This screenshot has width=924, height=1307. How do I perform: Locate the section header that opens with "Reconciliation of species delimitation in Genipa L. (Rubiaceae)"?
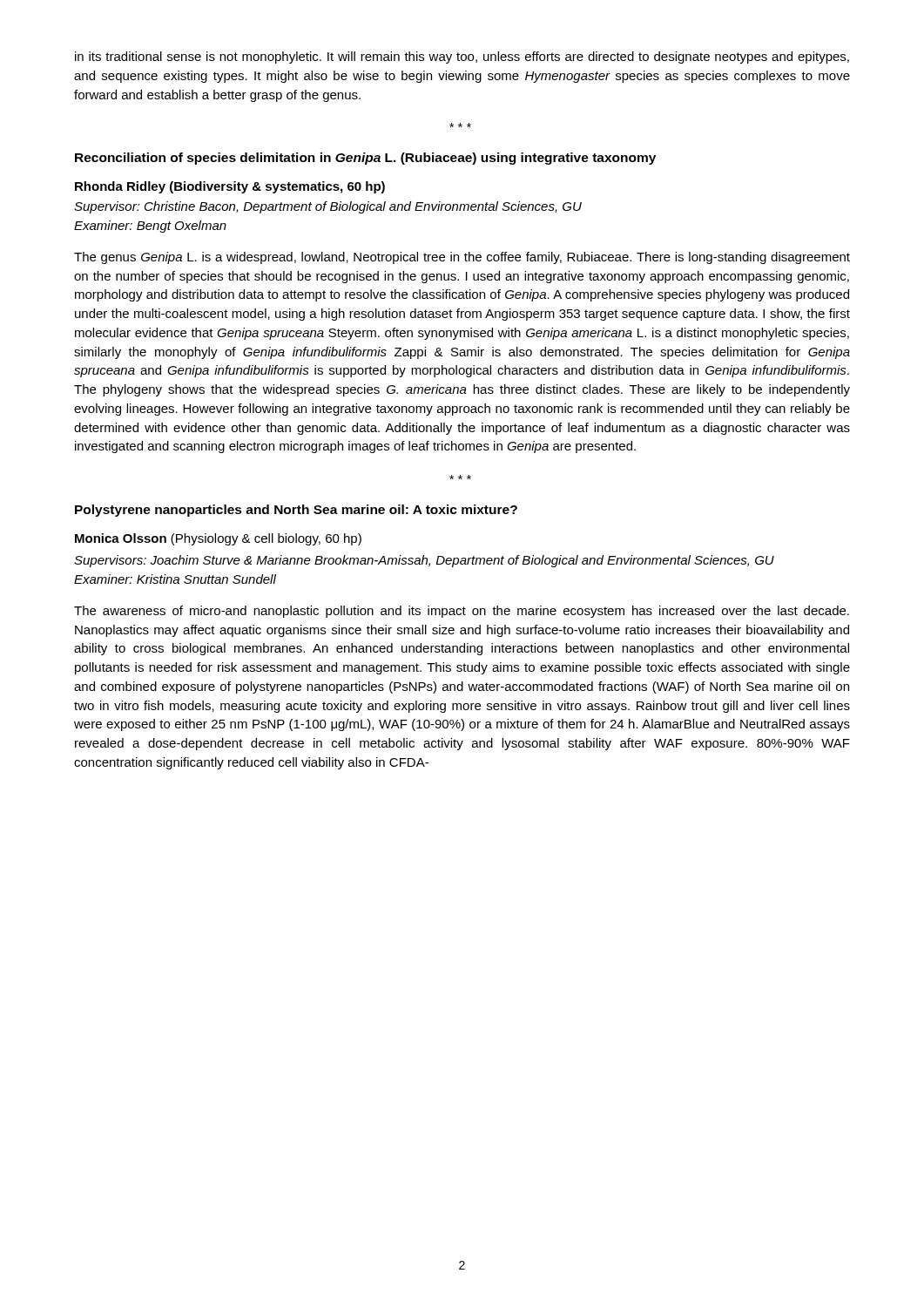pos(365,157)
